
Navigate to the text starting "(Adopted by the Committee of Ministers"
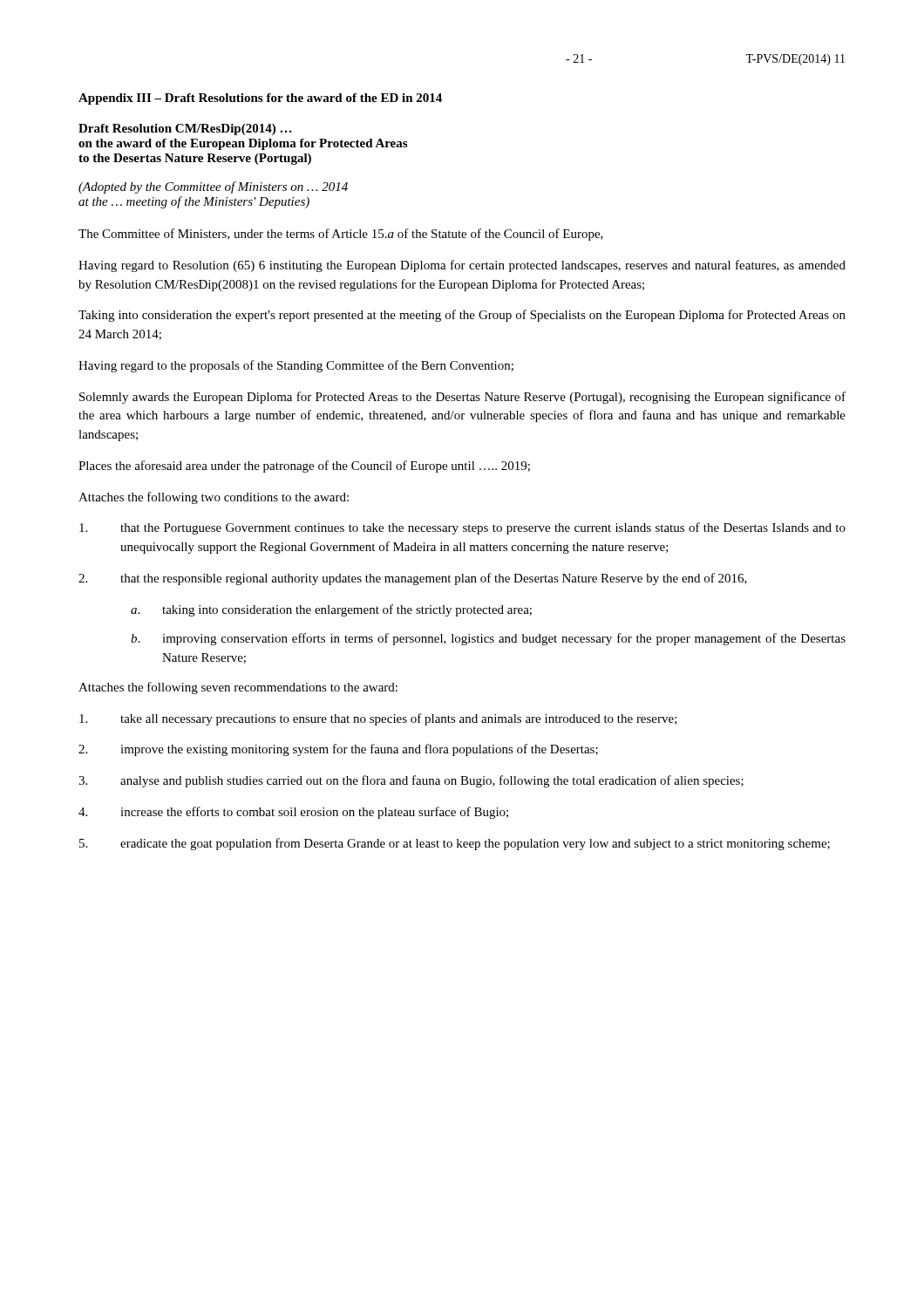[x=213, y=194]
